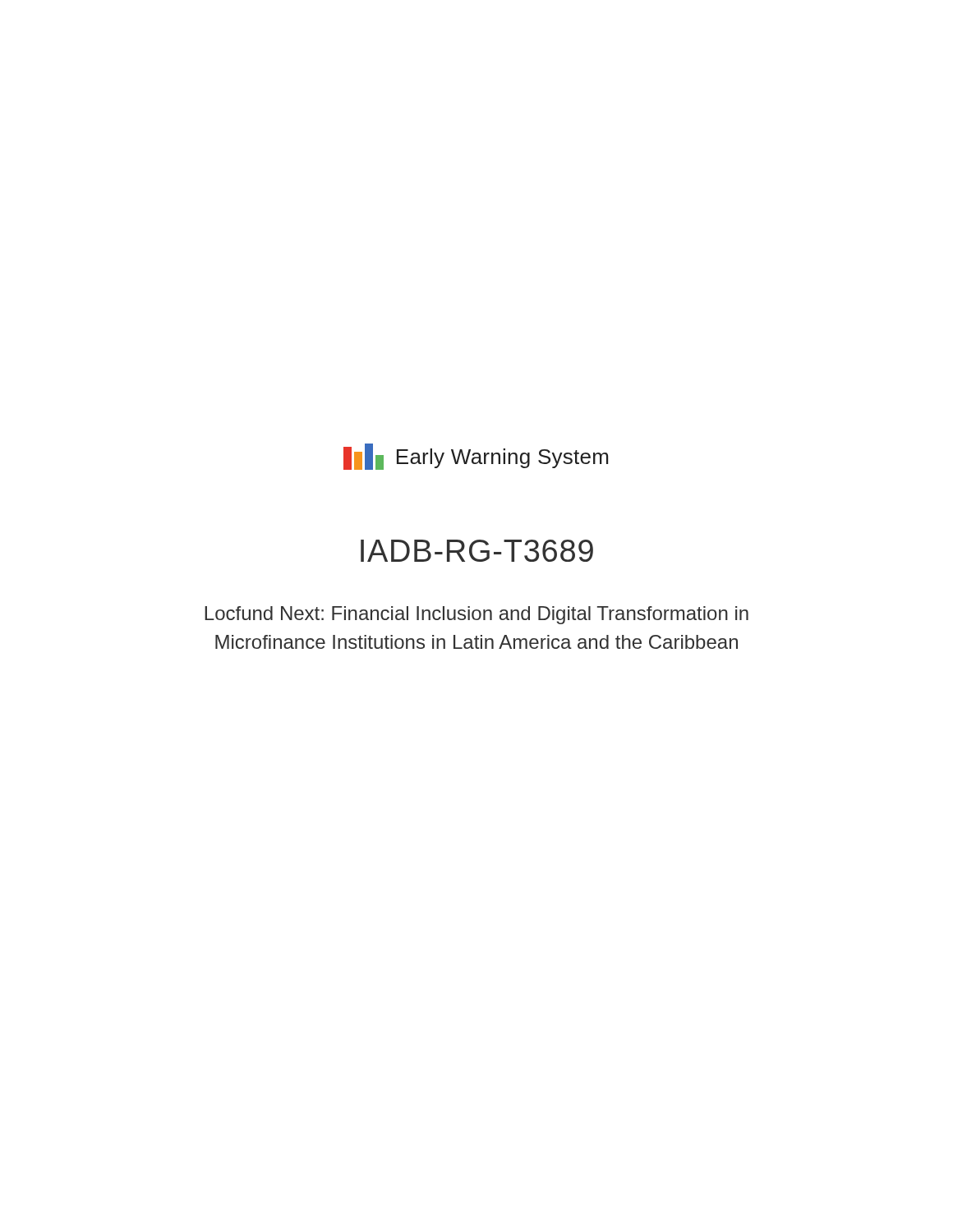Select the logo
953x1232 pixels.
pos(476,457)
